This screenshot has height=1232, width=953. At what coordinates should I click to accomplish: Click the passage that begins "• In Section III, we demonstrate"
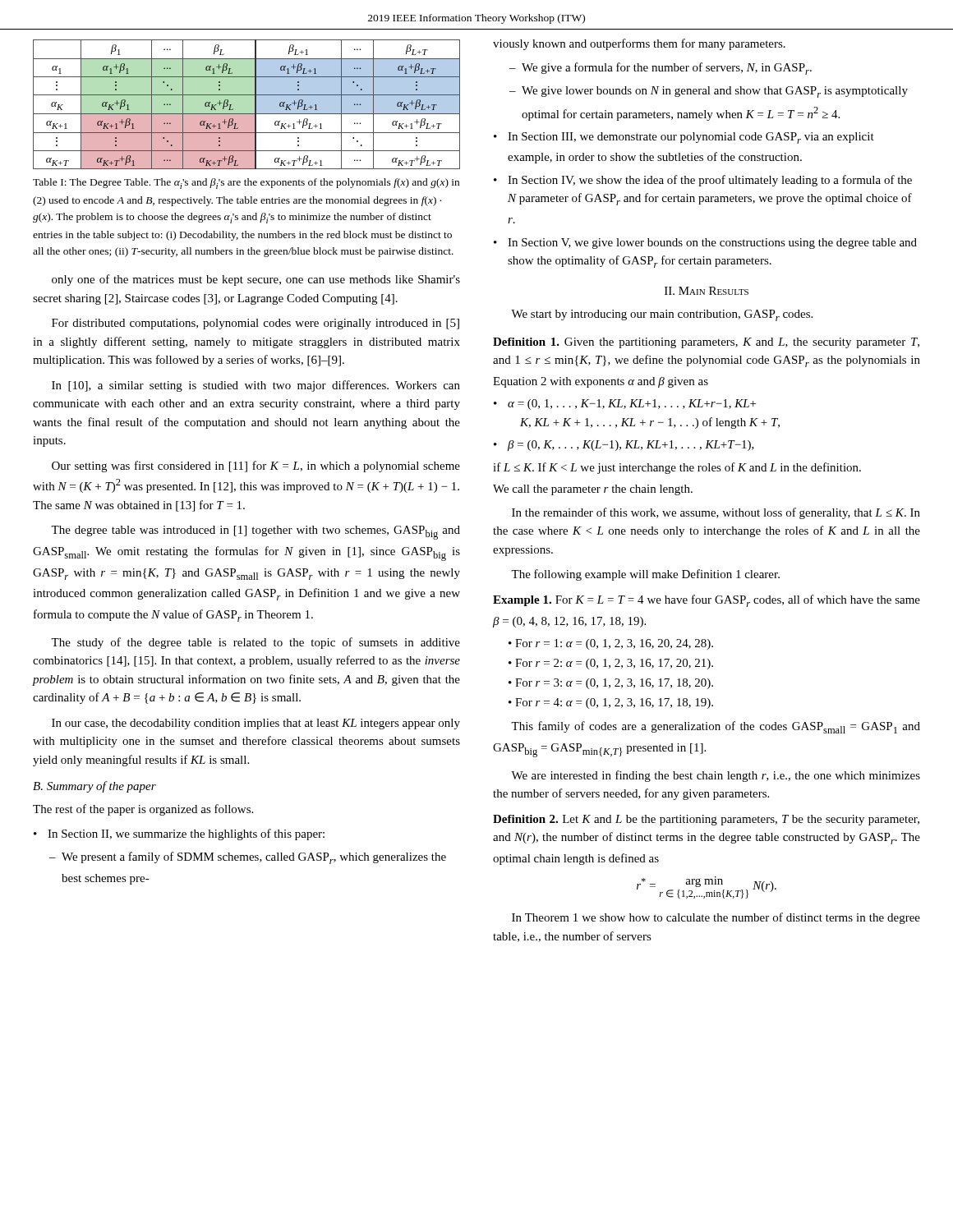pyautogui.click(x=707, y=147)
